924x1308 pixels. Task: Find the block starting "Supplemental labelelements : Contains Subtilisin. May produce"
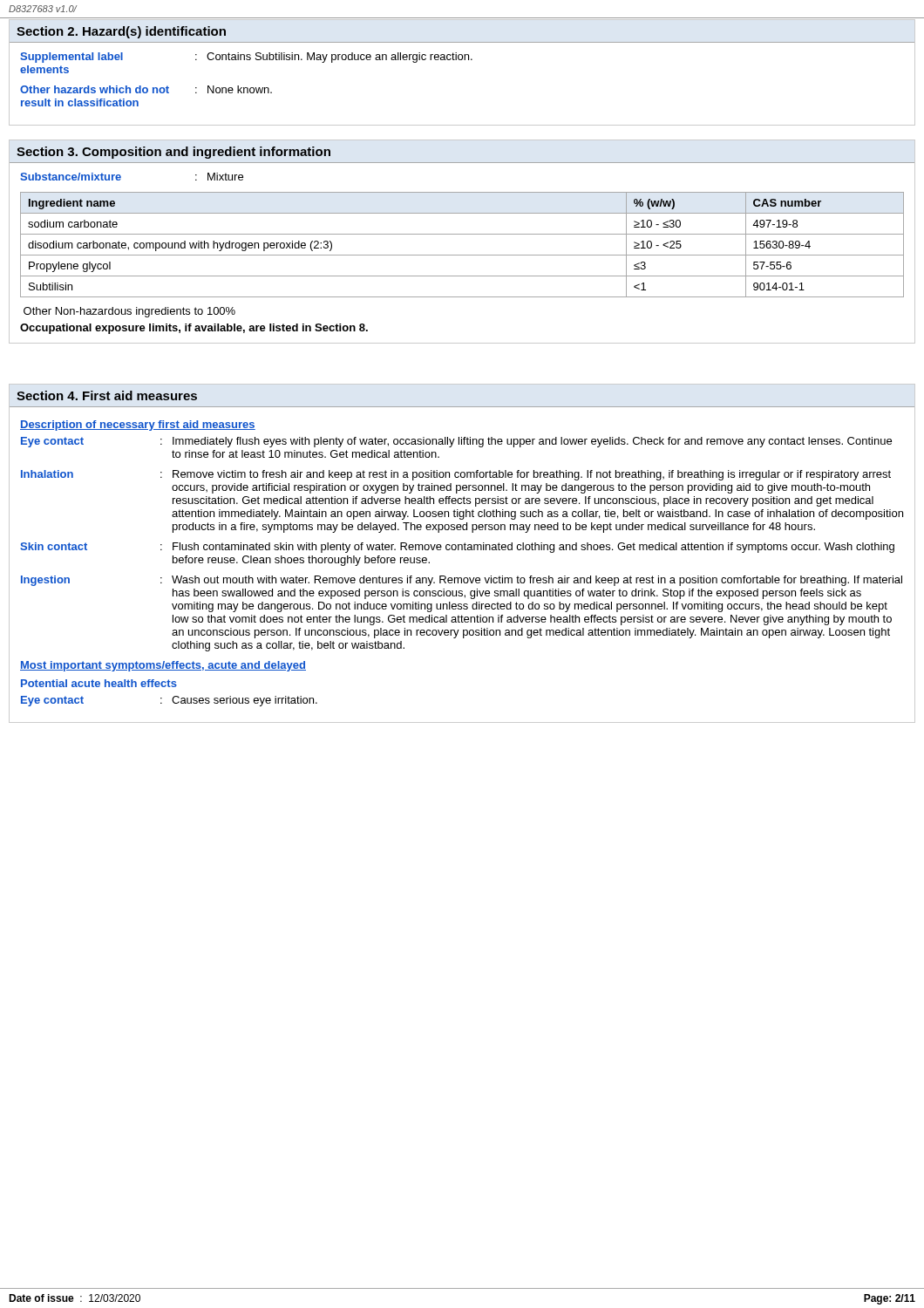247,63
